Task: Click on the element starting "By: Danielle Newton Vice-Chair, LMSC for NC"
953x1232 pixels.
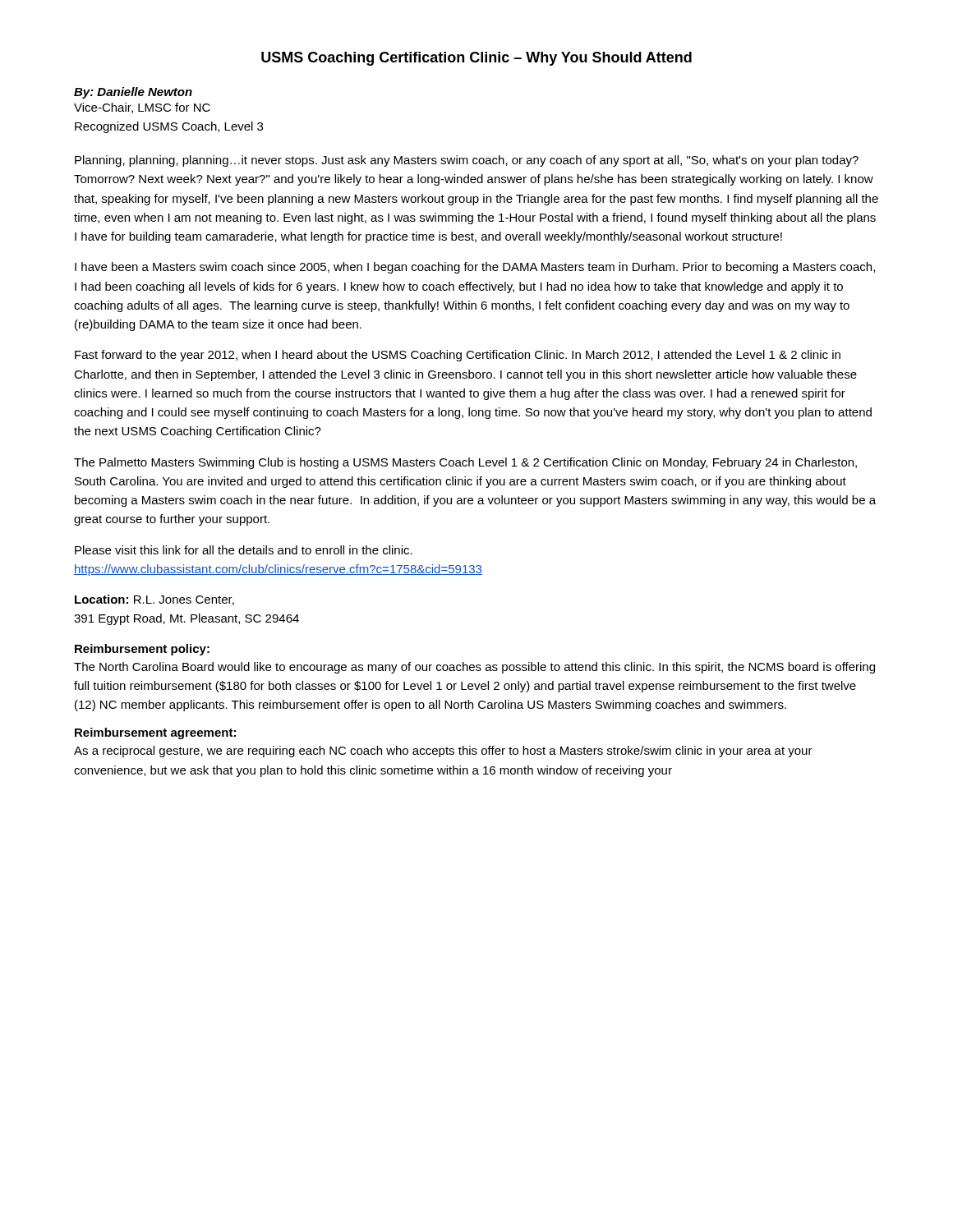Action: coord(133,93)
